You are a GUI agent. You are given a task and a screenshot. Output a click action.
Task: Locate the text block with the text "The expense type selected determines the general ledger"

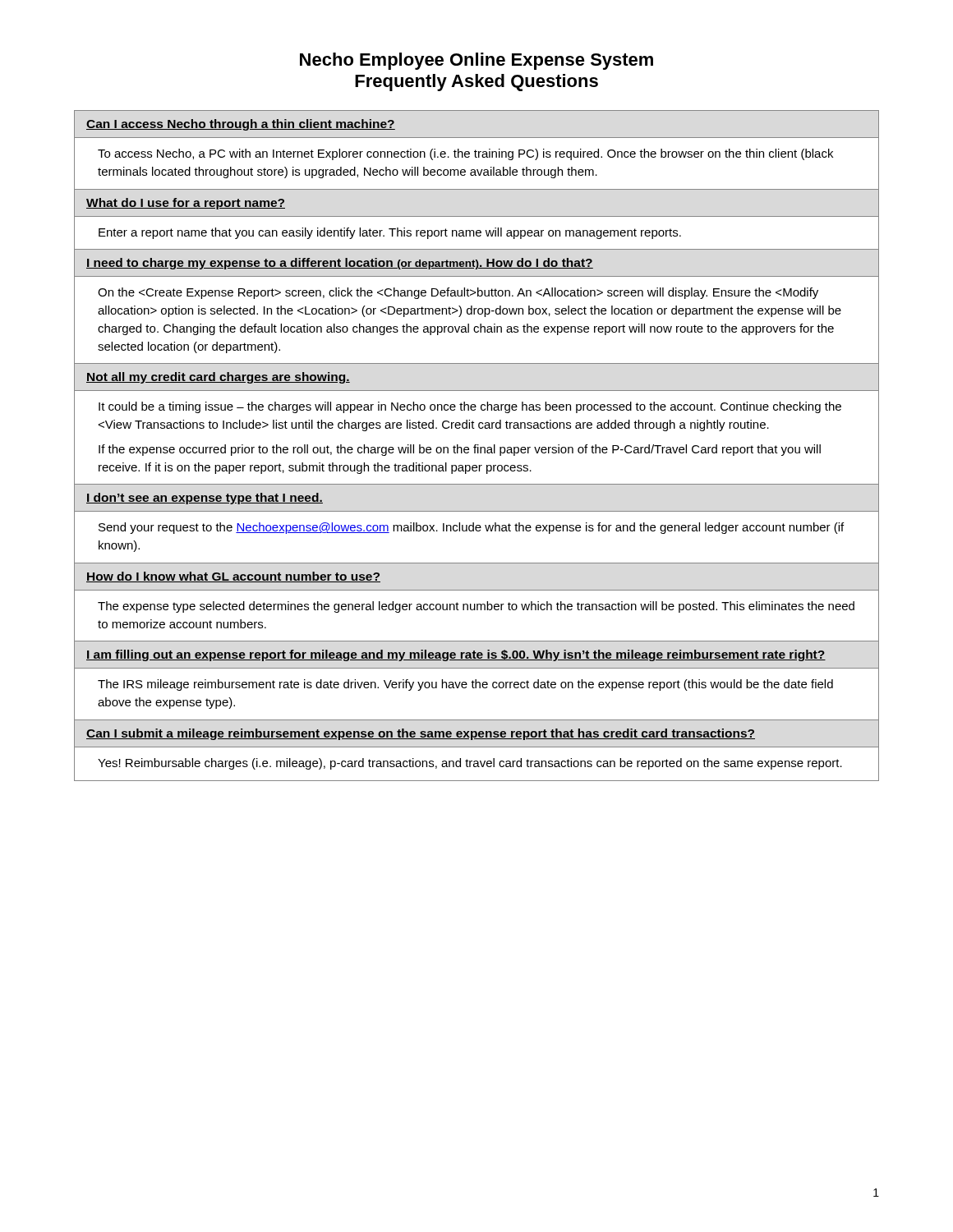tap(476, 615)
